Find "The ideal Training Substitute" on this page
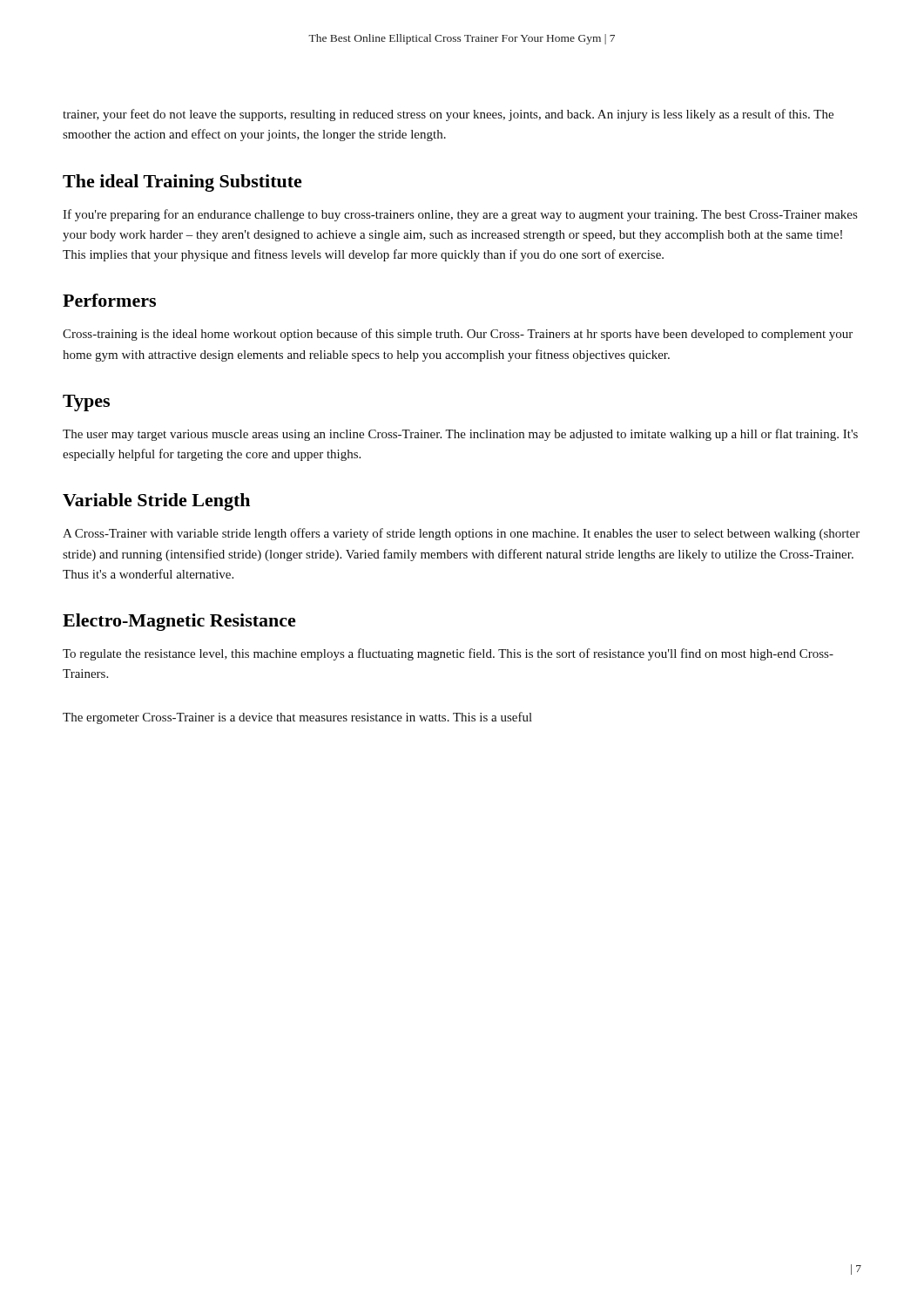Image resolution: width=924 pixels, height=1307 pixels. tap(182, 180)
